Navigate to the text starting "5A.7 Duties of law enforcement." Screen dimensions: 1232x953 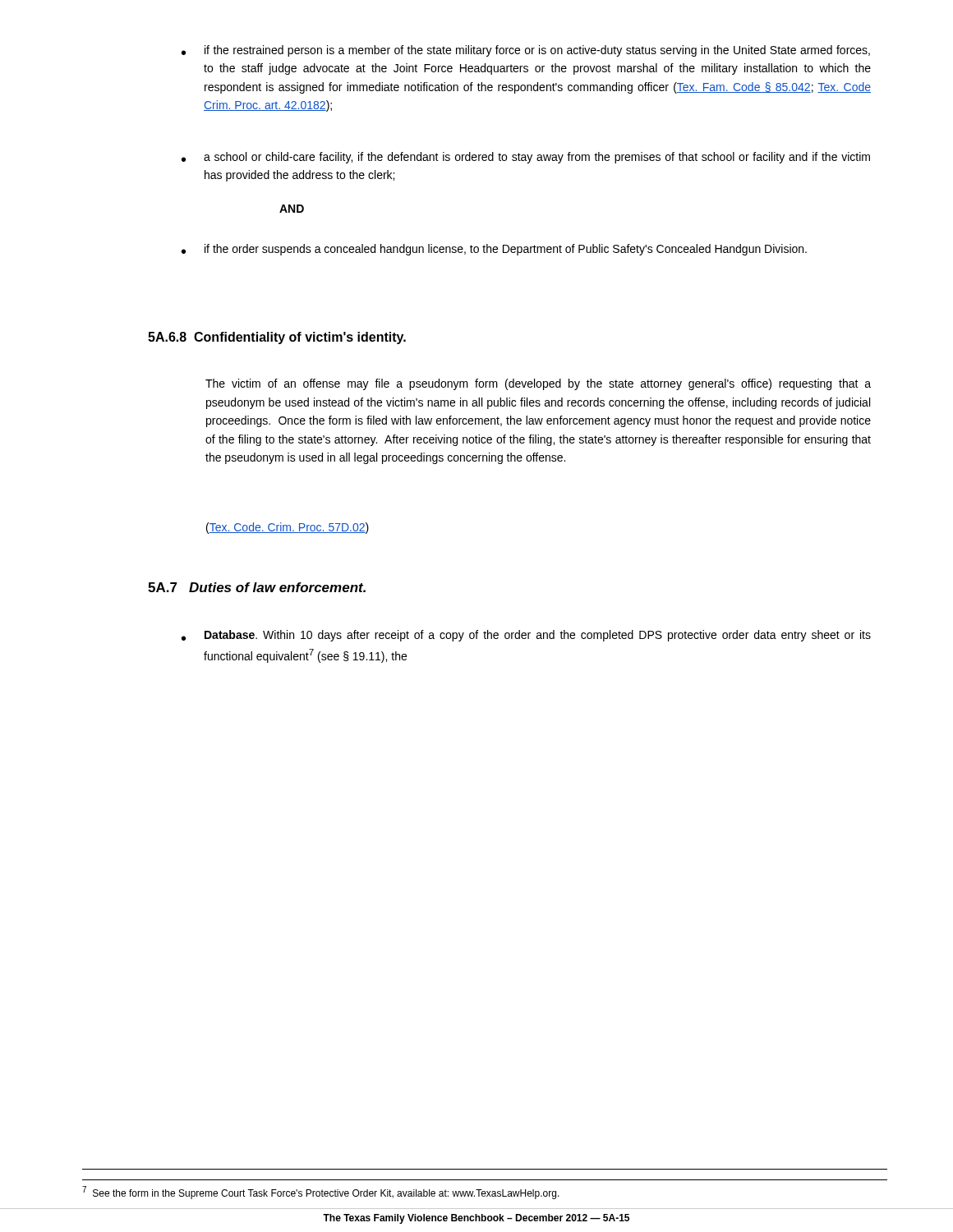click(x=257, y=588)
